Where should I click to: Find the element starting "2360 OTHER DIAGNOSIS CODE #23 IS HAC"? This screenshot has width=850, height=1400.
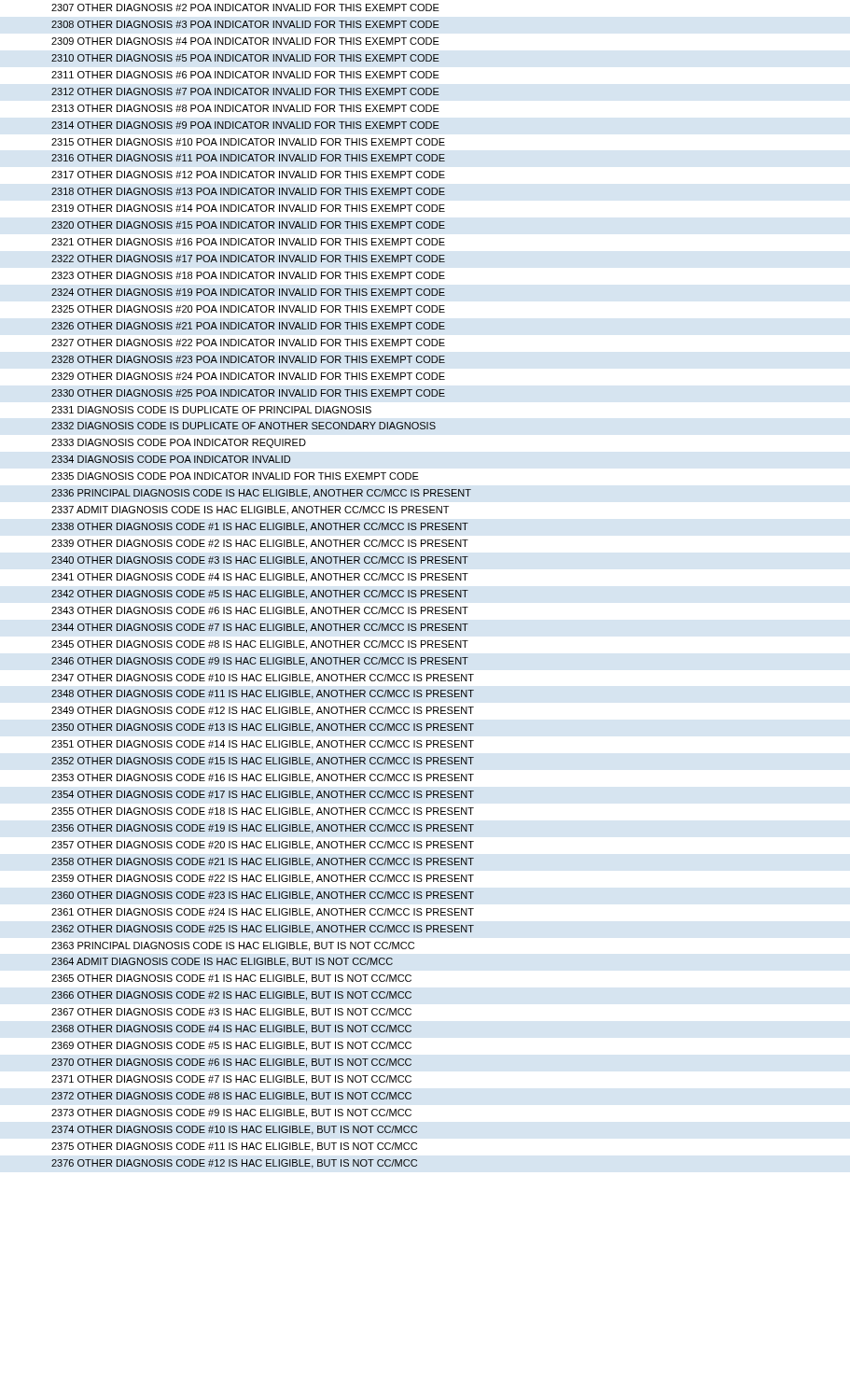(263, 895)
